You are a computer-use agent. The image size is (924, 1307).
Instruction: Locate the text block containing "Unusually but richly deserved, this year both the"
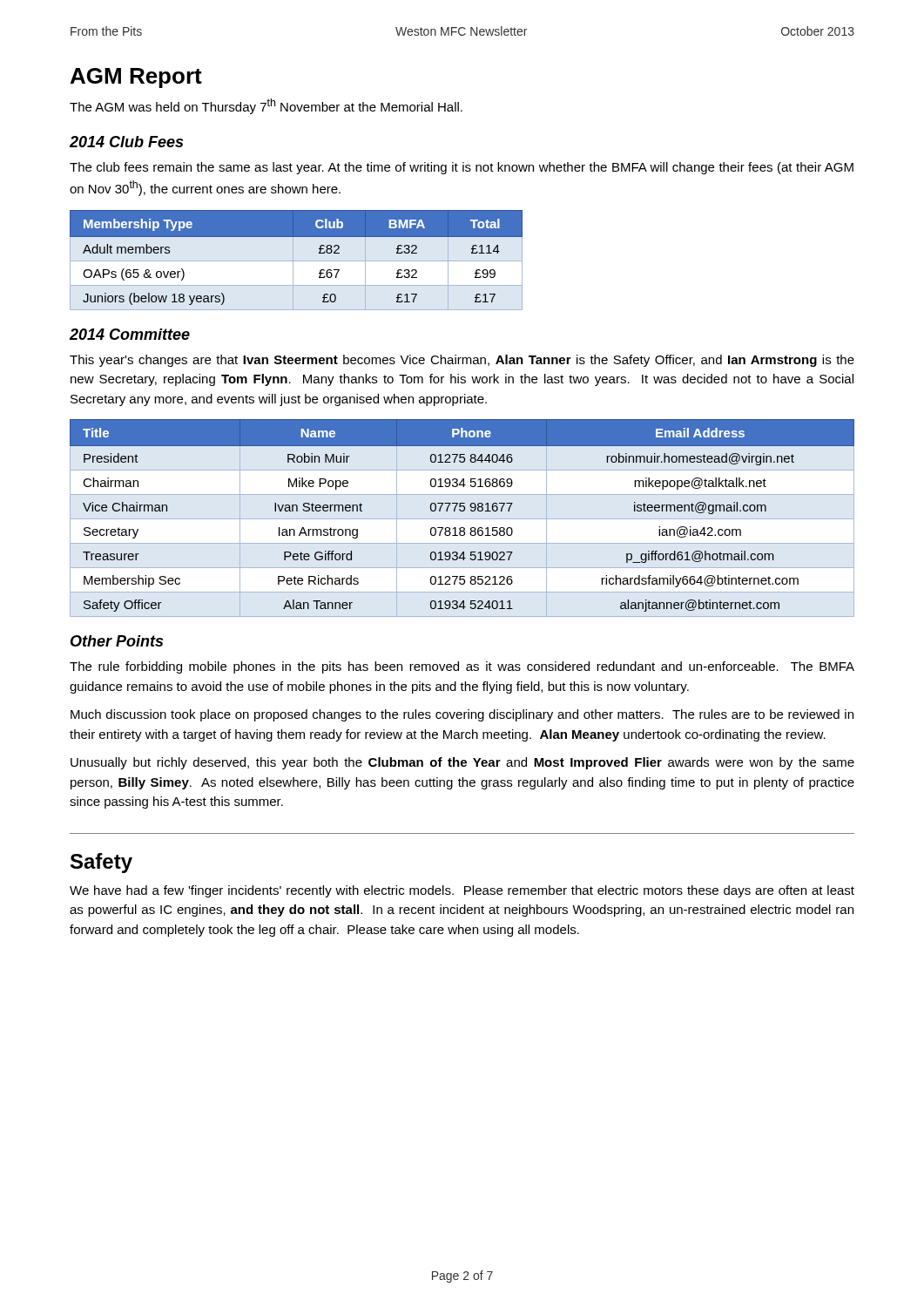click(x=462, y=782)
